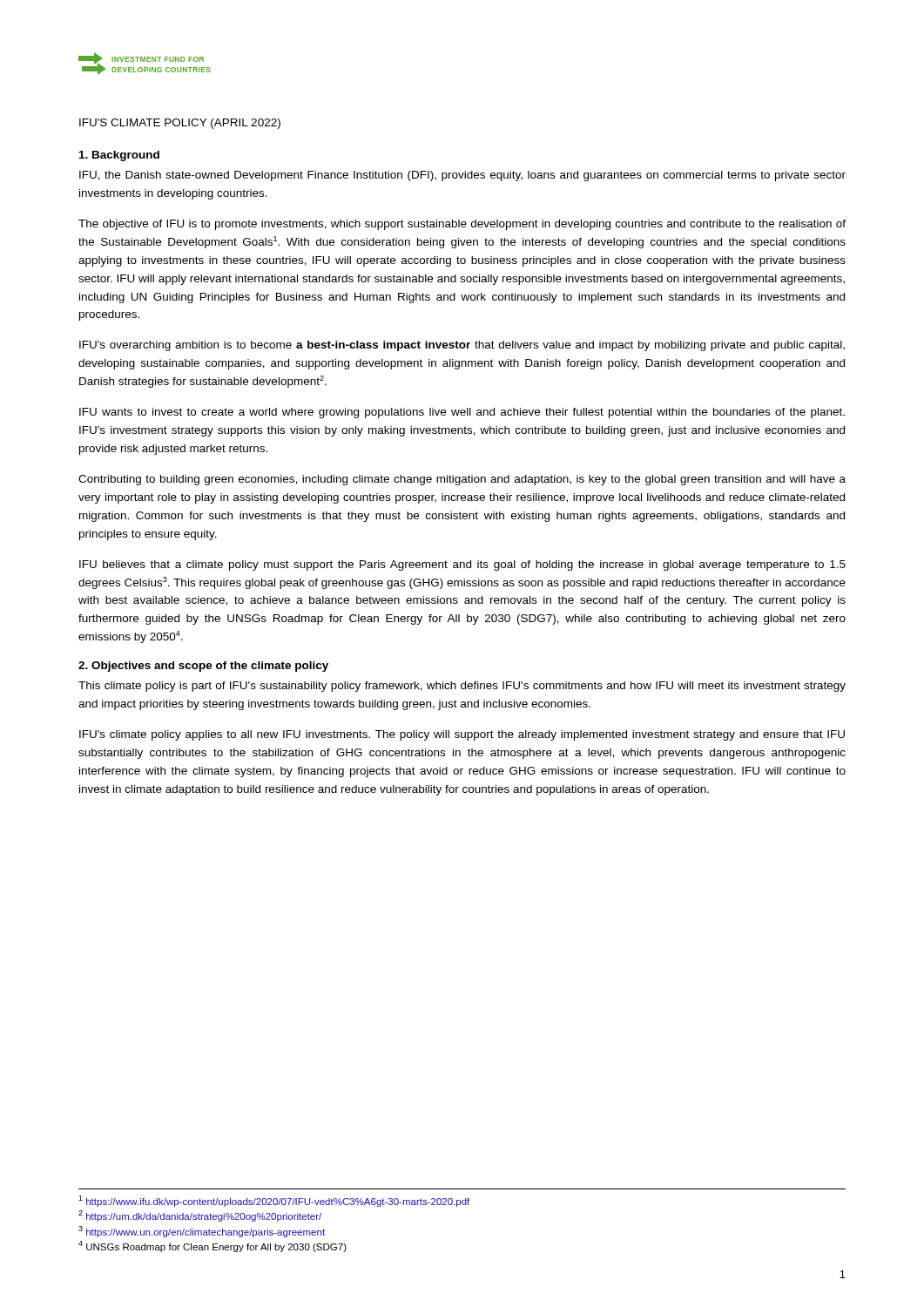Click on the element starting "This climate policy"
Viewport: 924px width, 1307px height.
(462, 695)
